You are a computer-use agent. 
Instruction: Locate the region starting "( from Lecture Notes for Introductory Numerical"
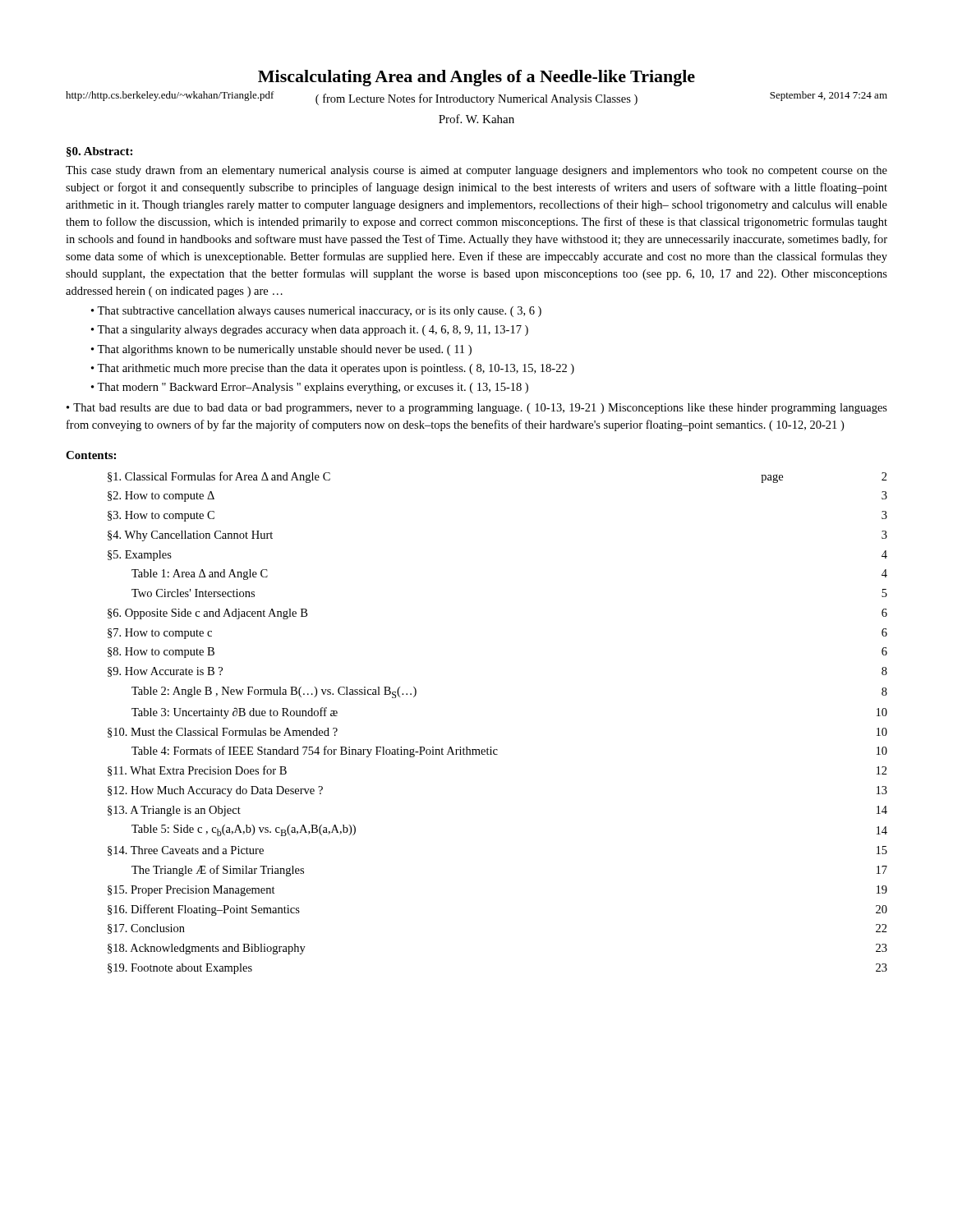click(x=476, y=99)
